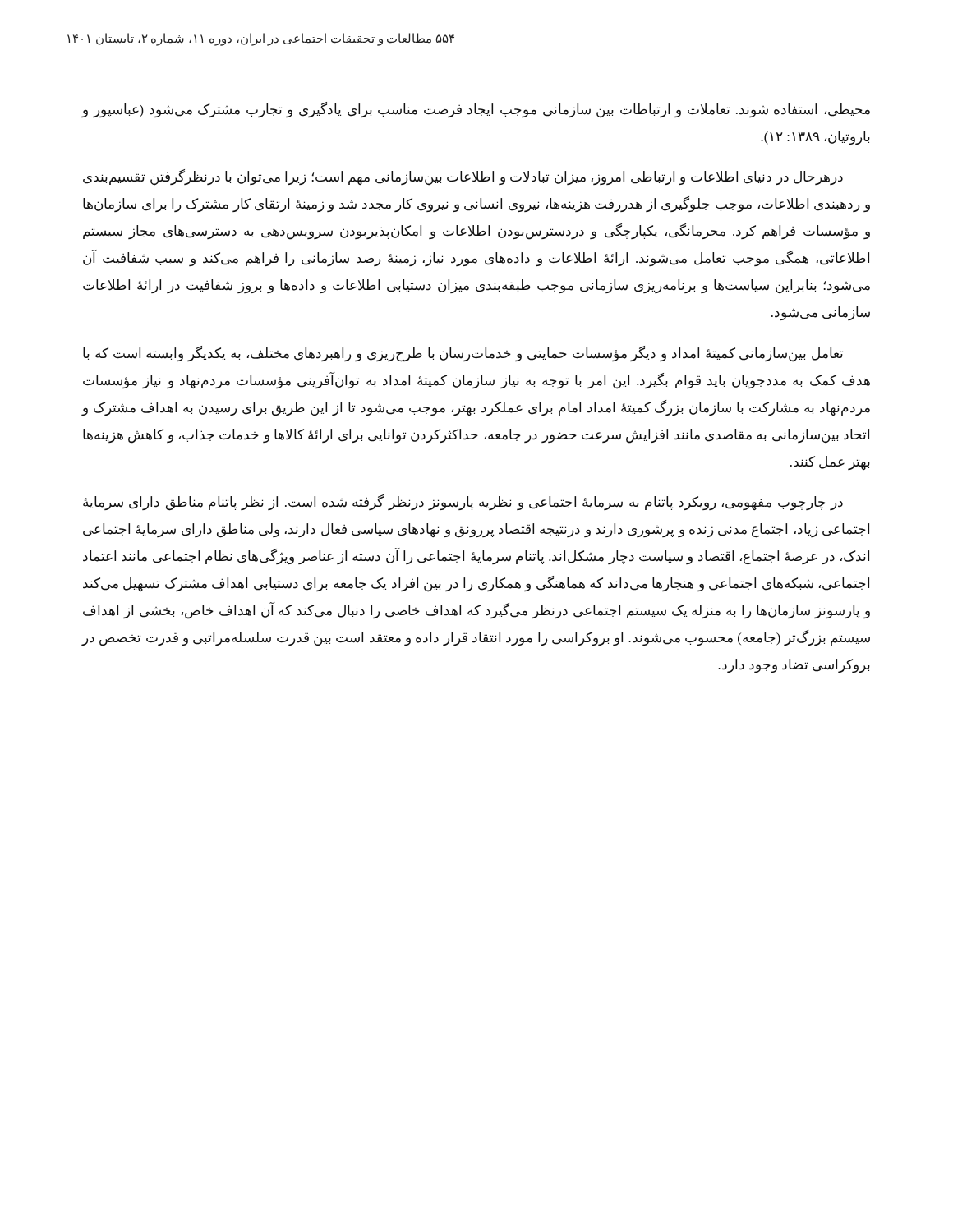Locate the block of text that opens with "درهرحال در دنیای اطلاعات و ارتباطی امروز، میزان"

point(476,245)
